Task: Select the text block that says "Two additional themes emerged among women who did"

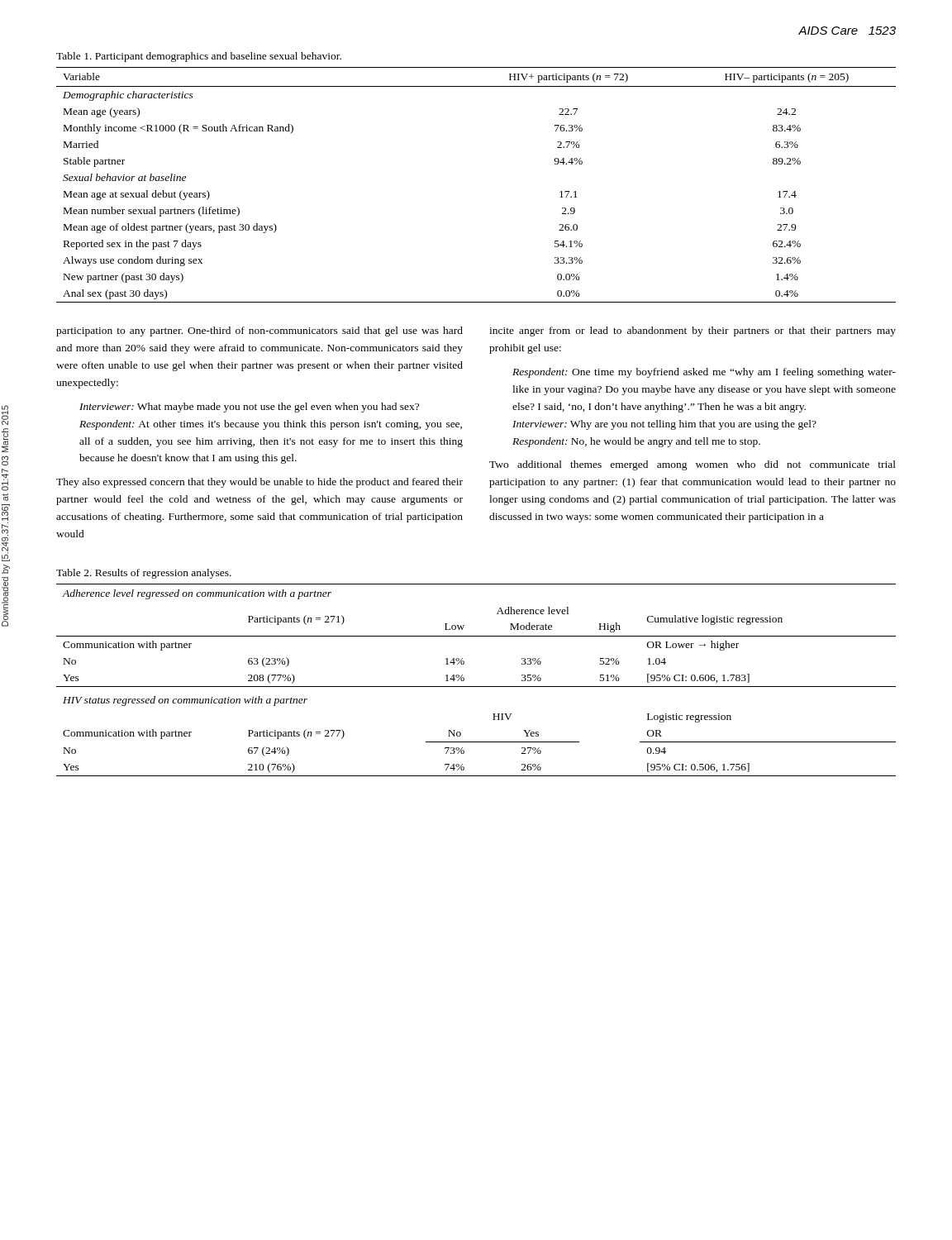Action: 693,490
